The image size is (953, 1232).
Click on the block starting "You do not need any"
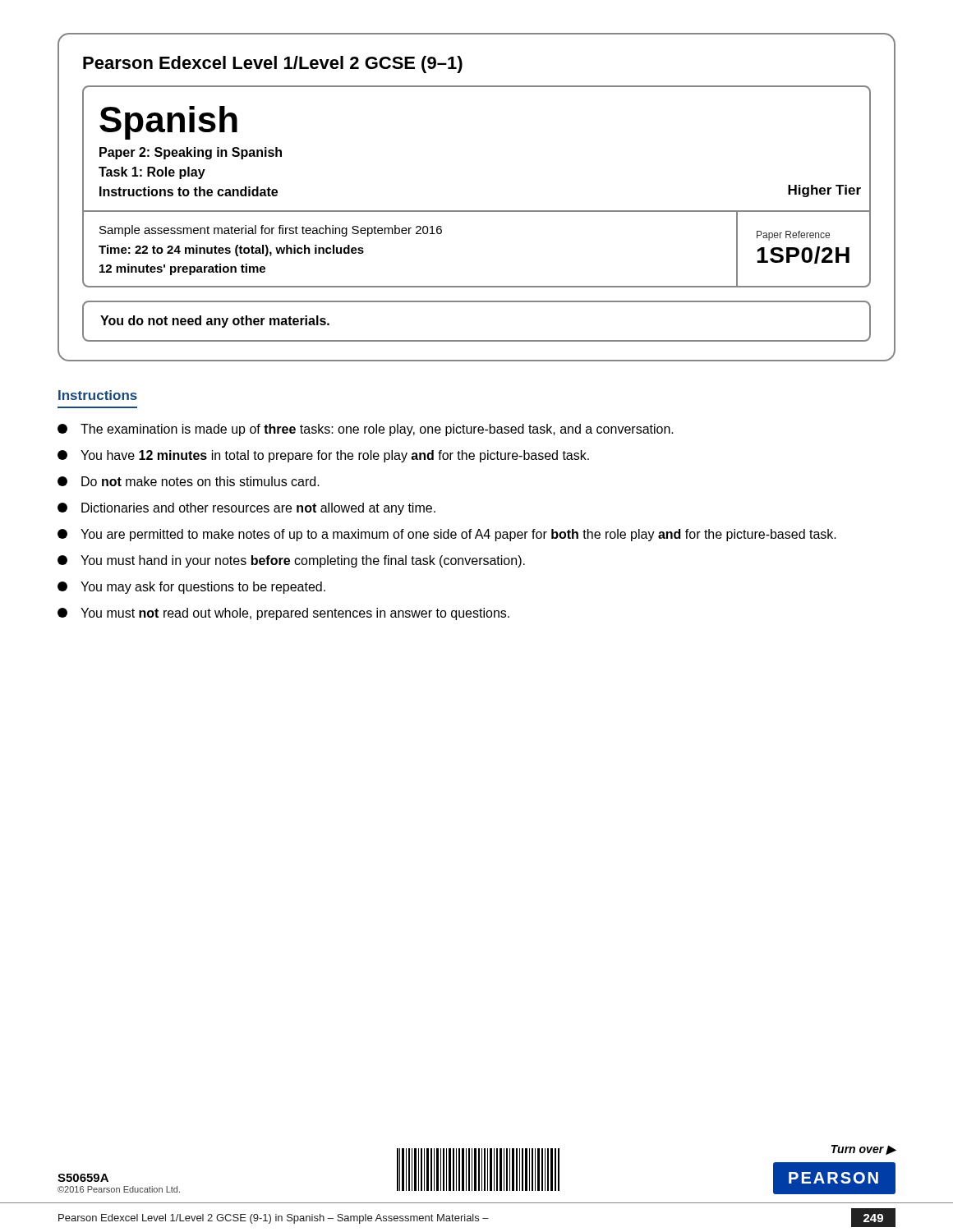click(x=215, y=321)
